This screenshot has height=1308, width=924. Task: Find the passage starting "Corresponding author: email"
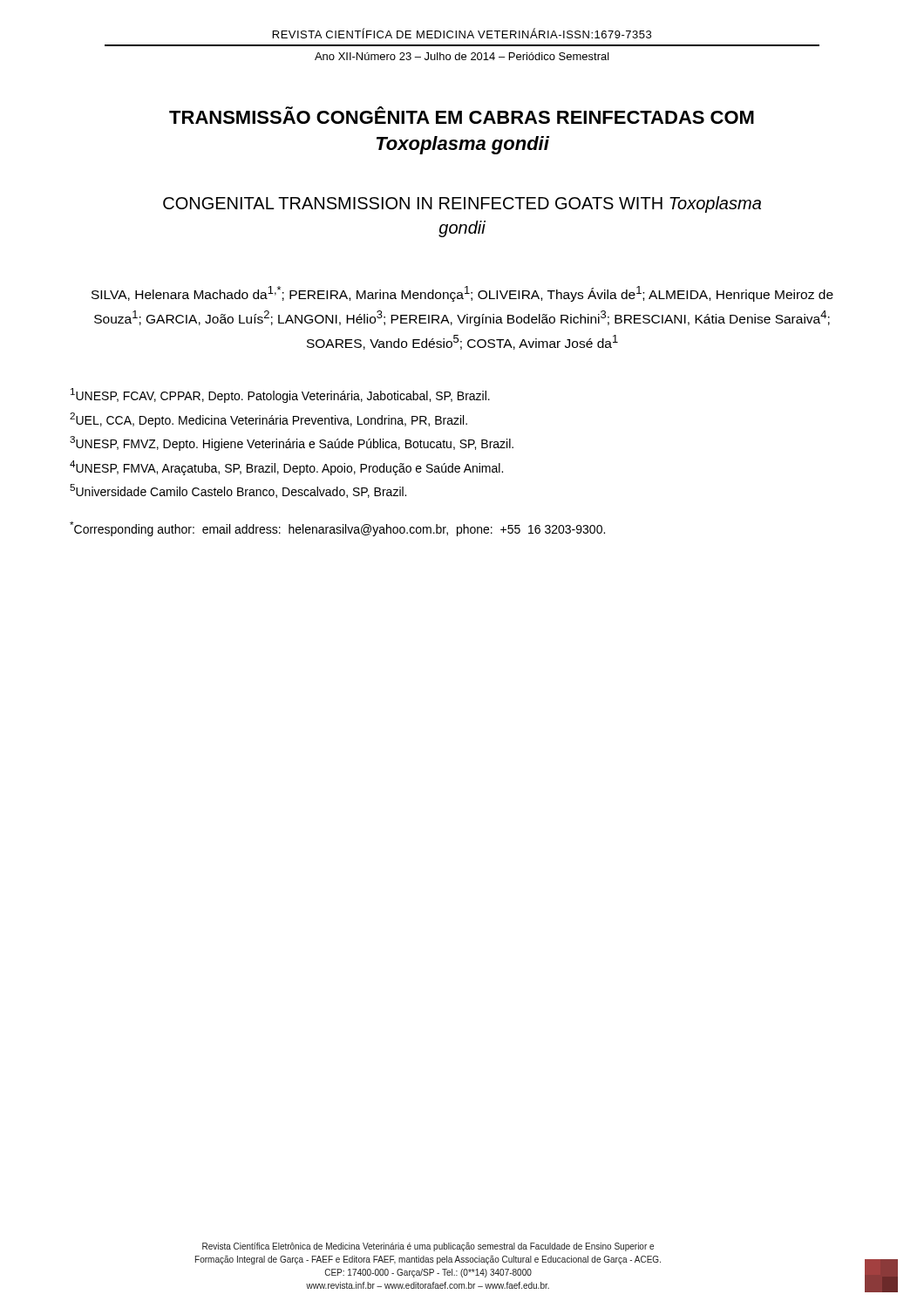point(338,527)
